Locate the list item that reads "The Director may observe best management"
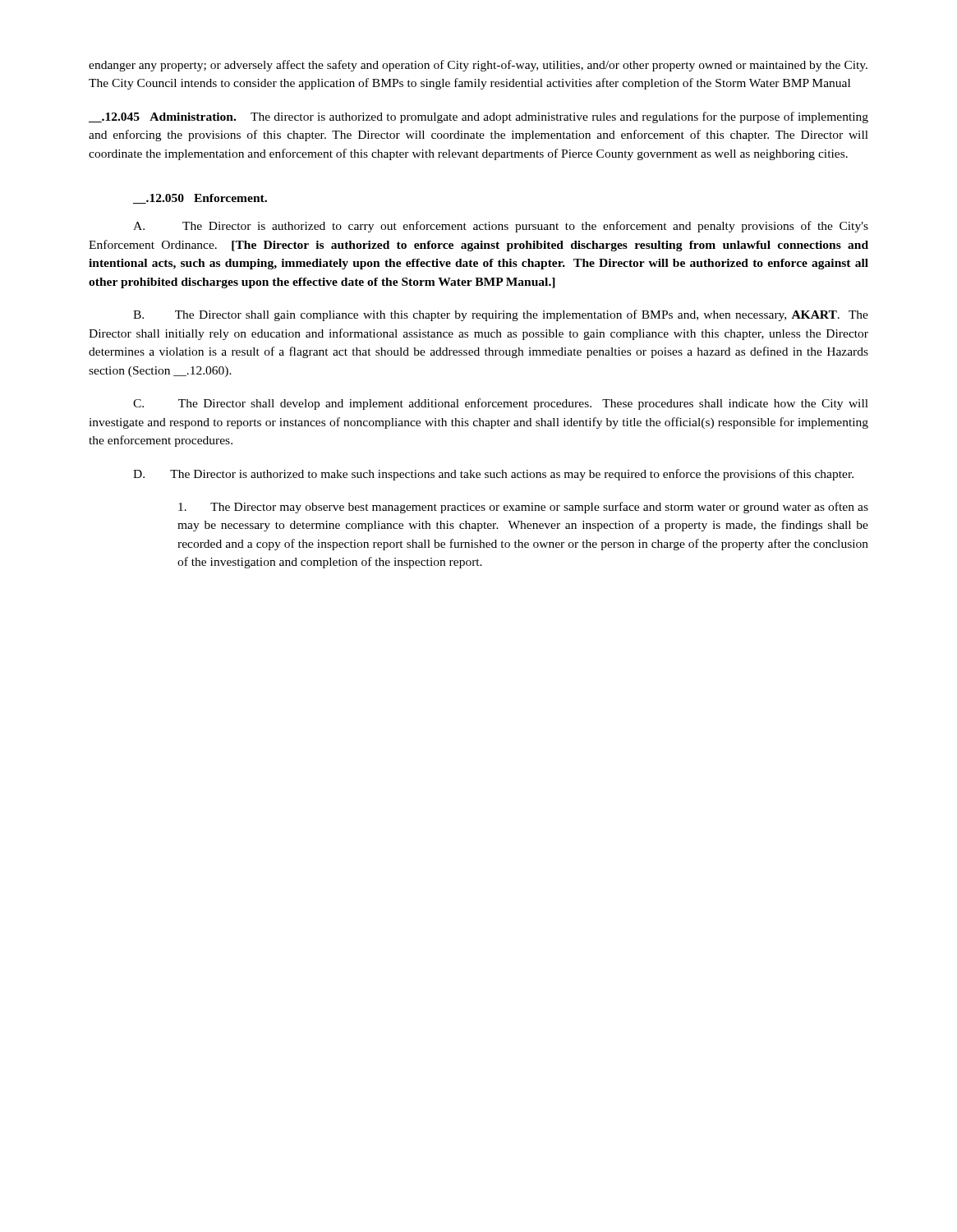The width and height of the screenshot is (957, 1232). pos(523,533)
